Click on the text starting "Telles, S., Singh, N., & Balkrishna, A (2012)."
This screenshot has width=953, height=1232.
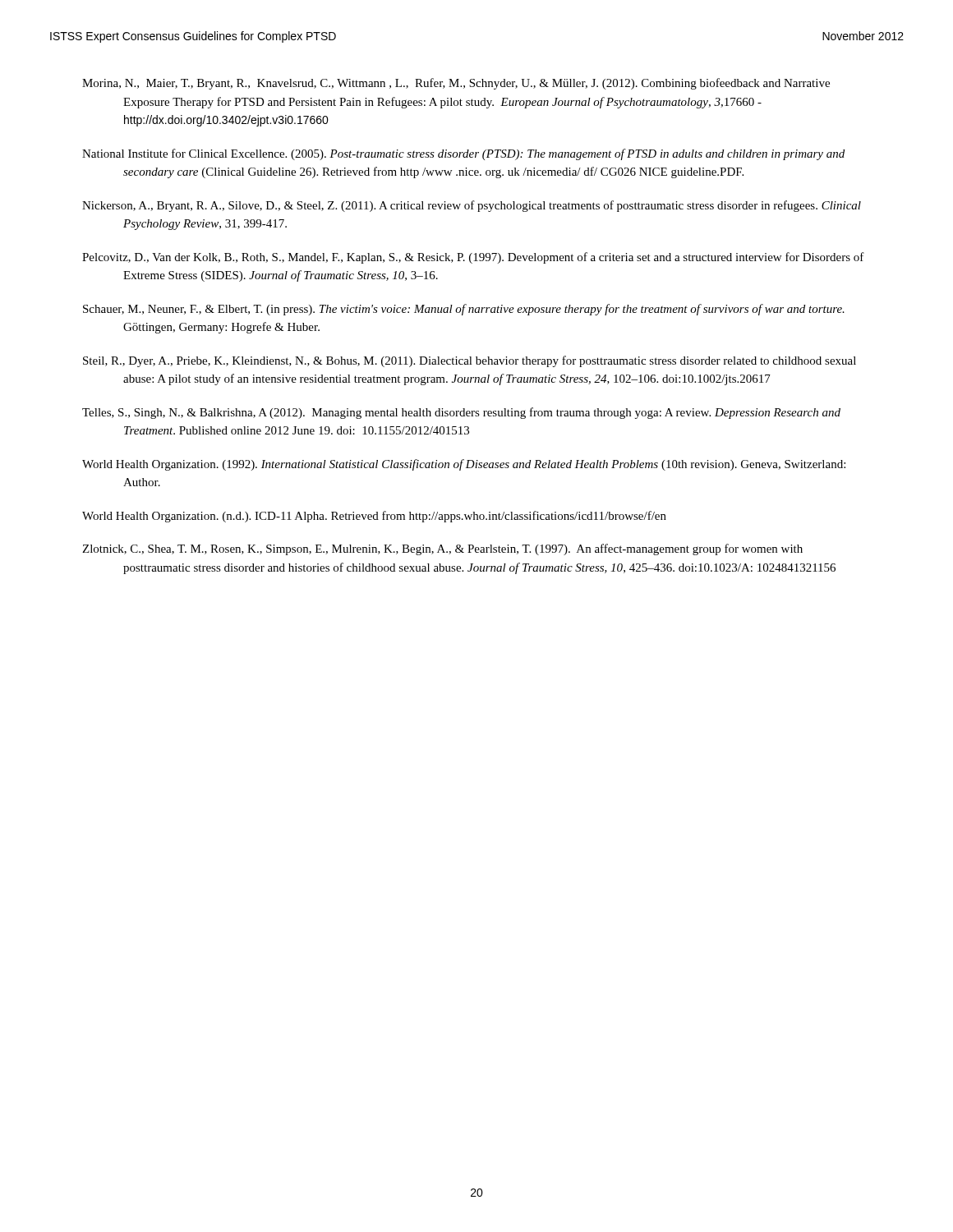click(x=461, y=421)
